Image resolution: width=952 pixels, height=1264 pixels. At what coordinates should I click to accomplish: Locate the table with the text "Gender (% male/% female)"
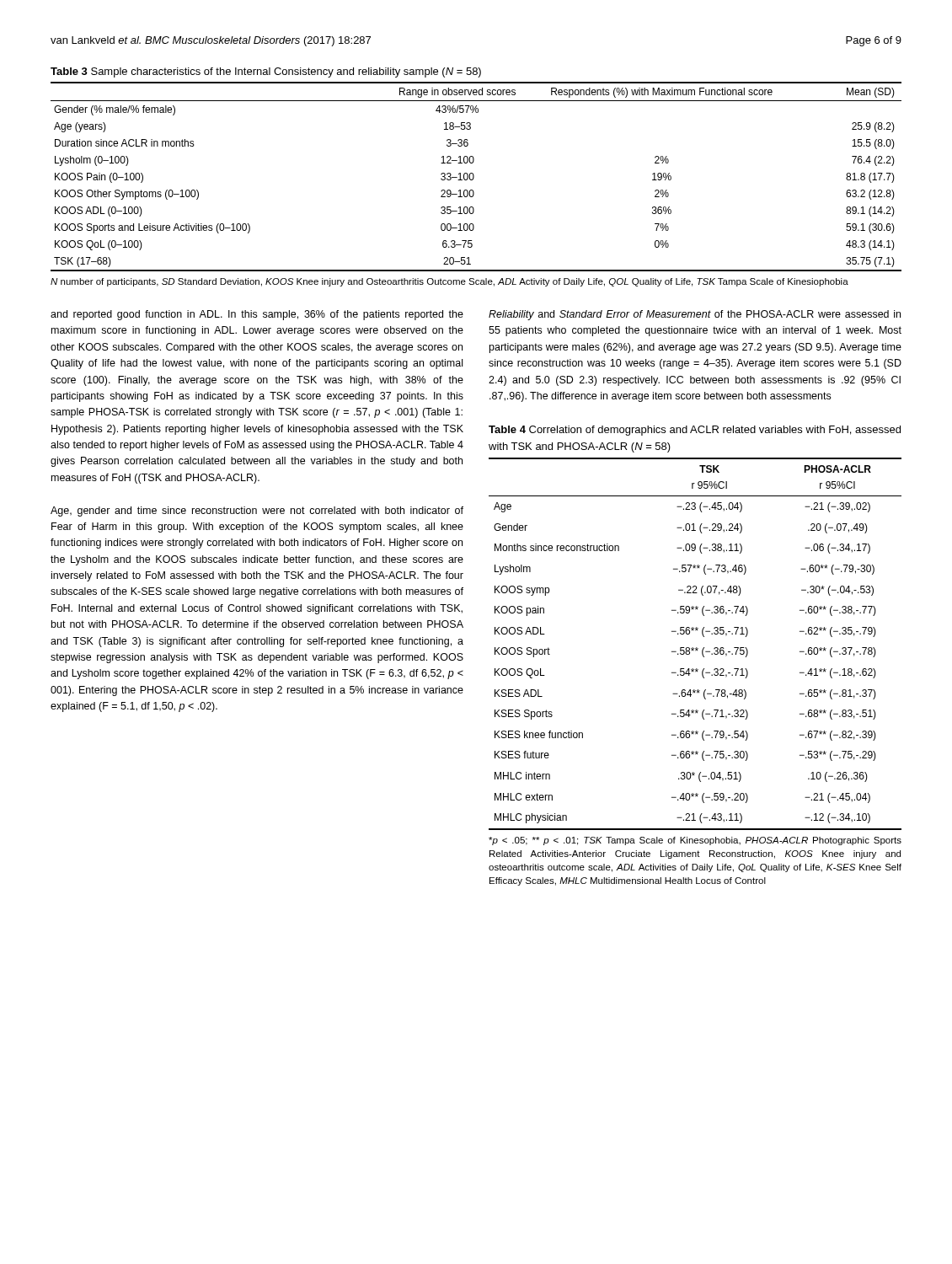[x=476, y=177]
